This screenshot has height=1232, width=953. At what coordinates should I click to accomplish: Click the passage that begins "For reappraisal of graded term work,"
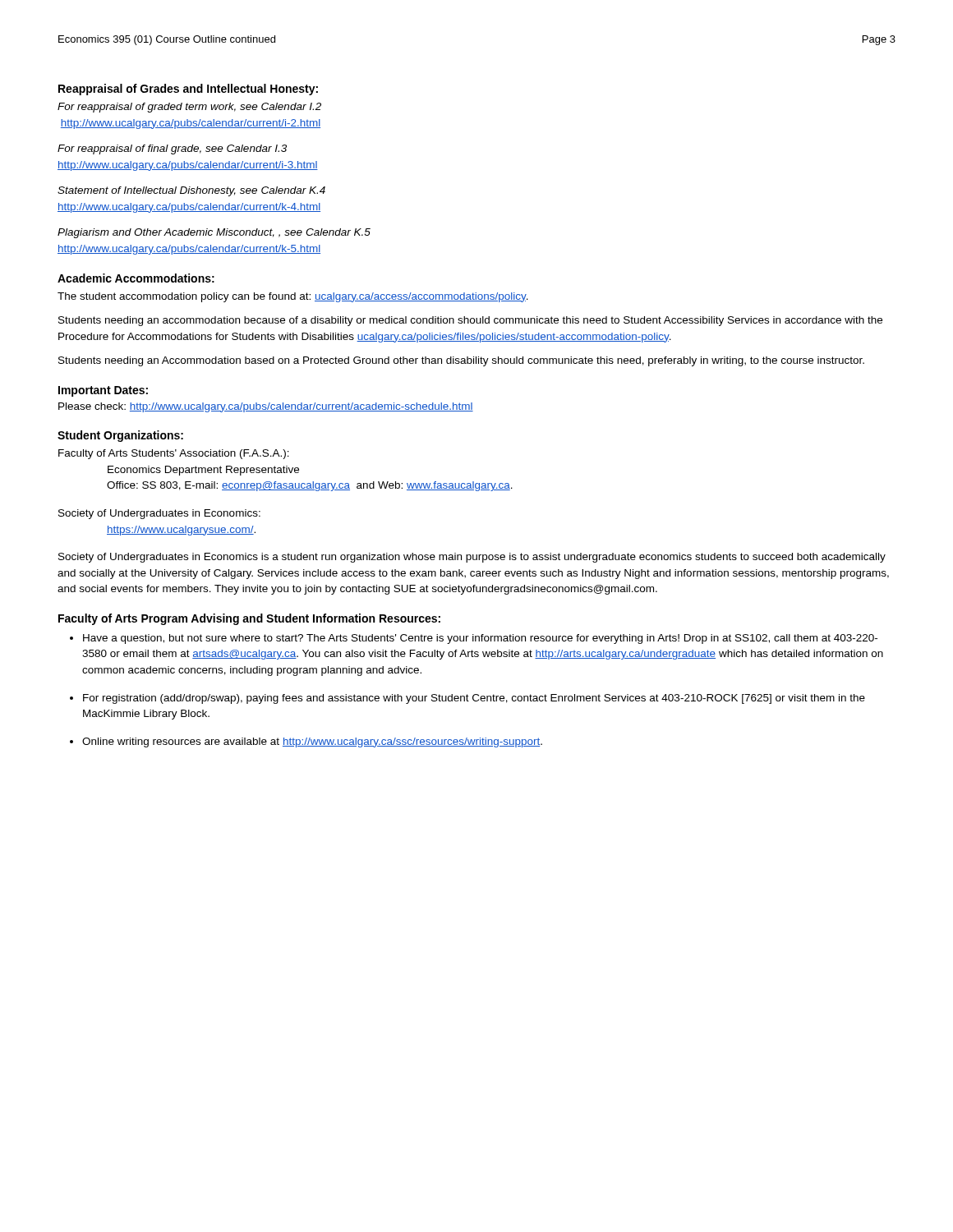tap(189, 114)
